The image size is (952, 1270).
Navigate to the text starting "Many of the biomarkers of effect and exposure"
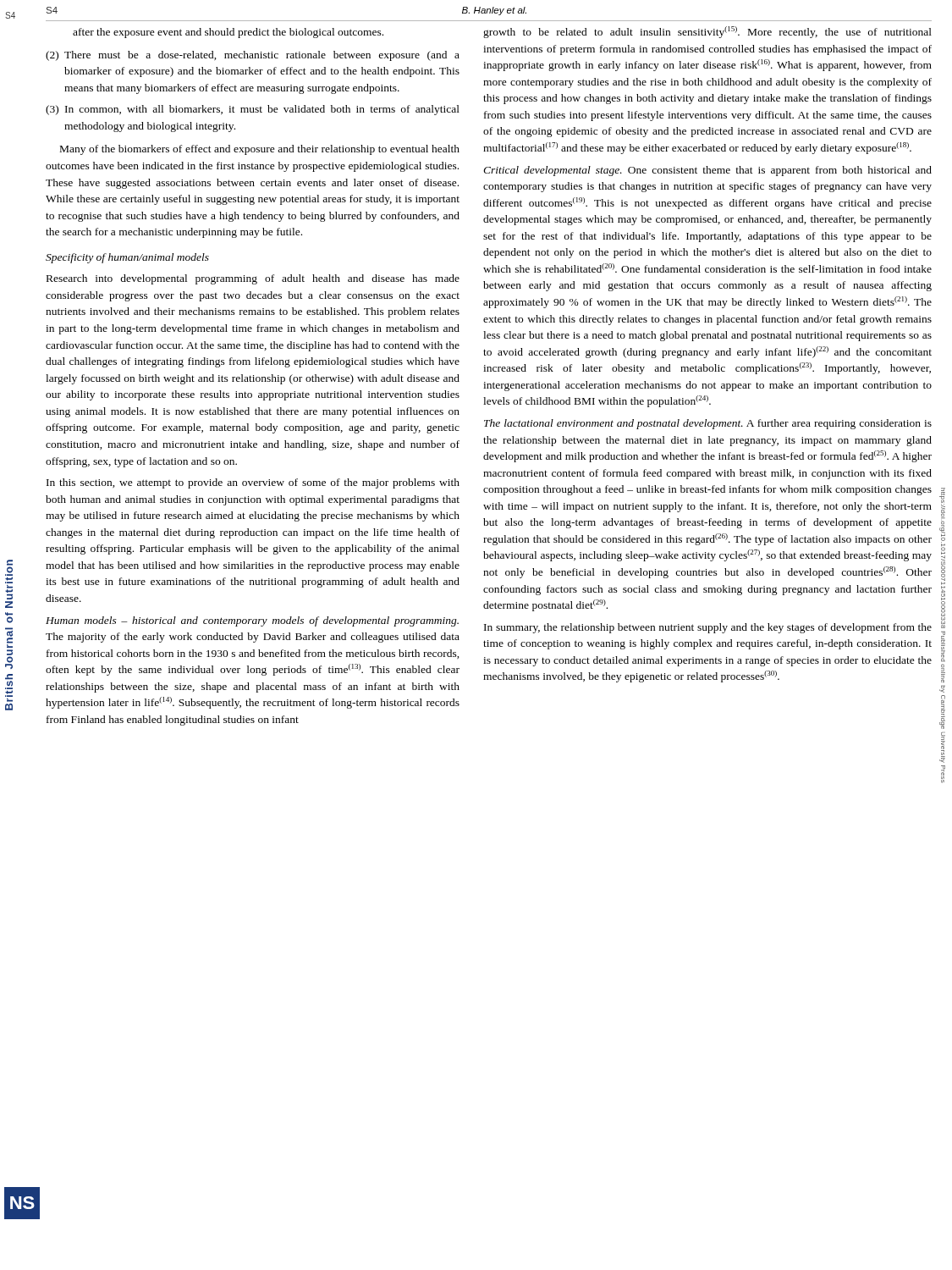(253, 191)
